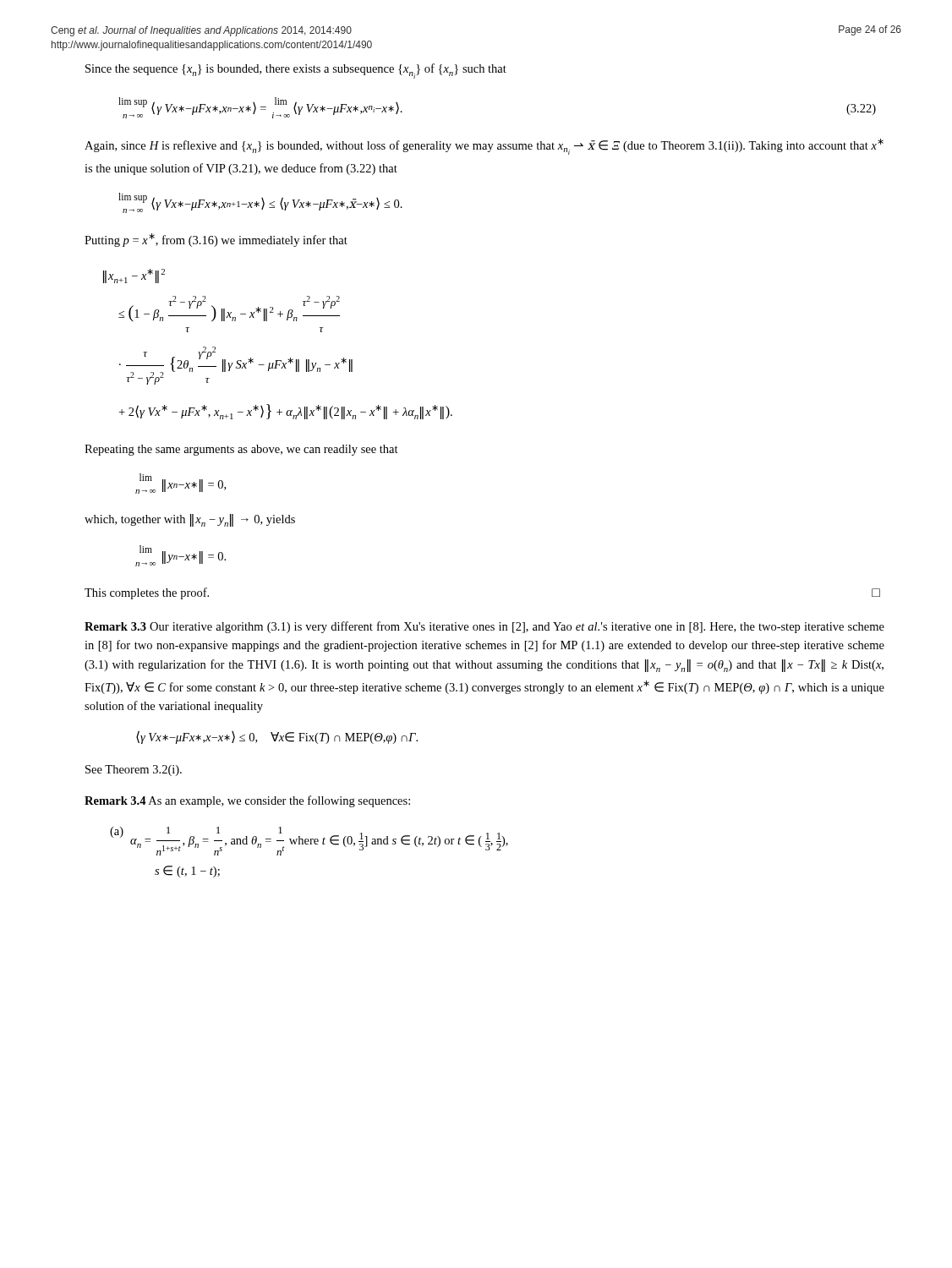Locate the text block that reads "Again, since H"
This screenshot has width=952, height=1268.
pos(484,155)
